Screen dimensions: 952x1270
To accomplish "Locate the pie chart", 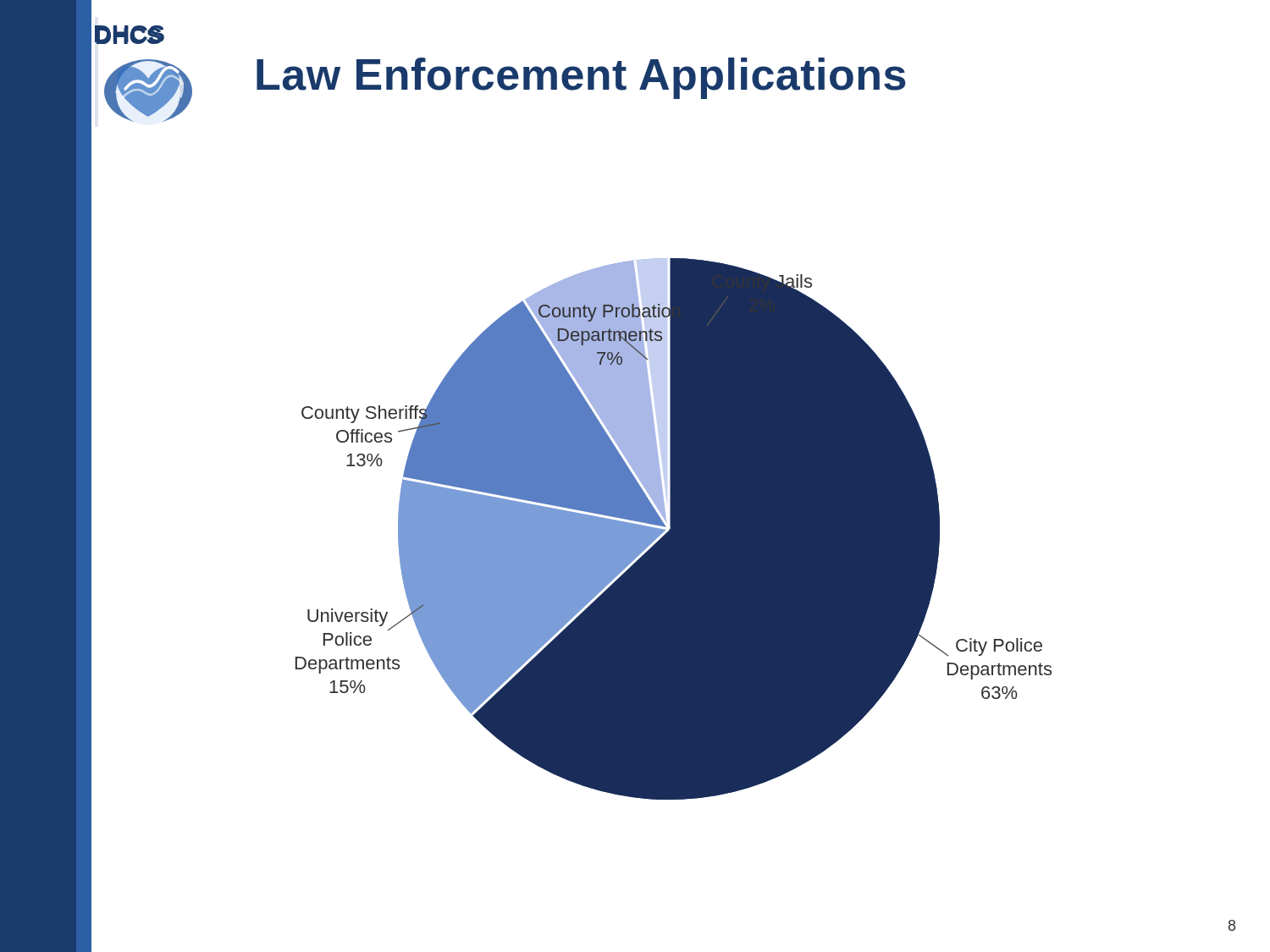I will 669,512.
